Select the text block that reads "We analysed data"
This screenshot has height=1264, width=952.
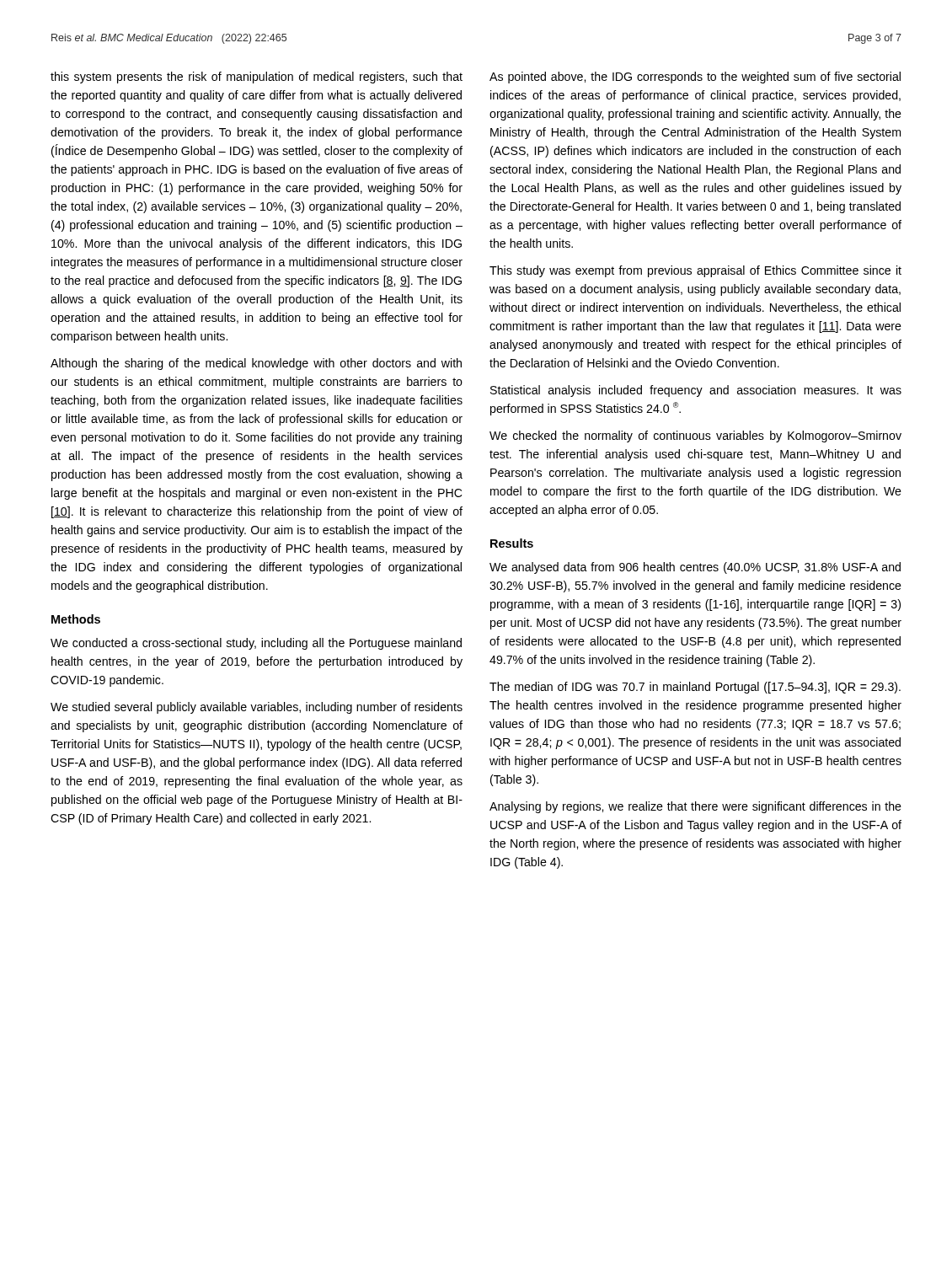coord(695,614)
